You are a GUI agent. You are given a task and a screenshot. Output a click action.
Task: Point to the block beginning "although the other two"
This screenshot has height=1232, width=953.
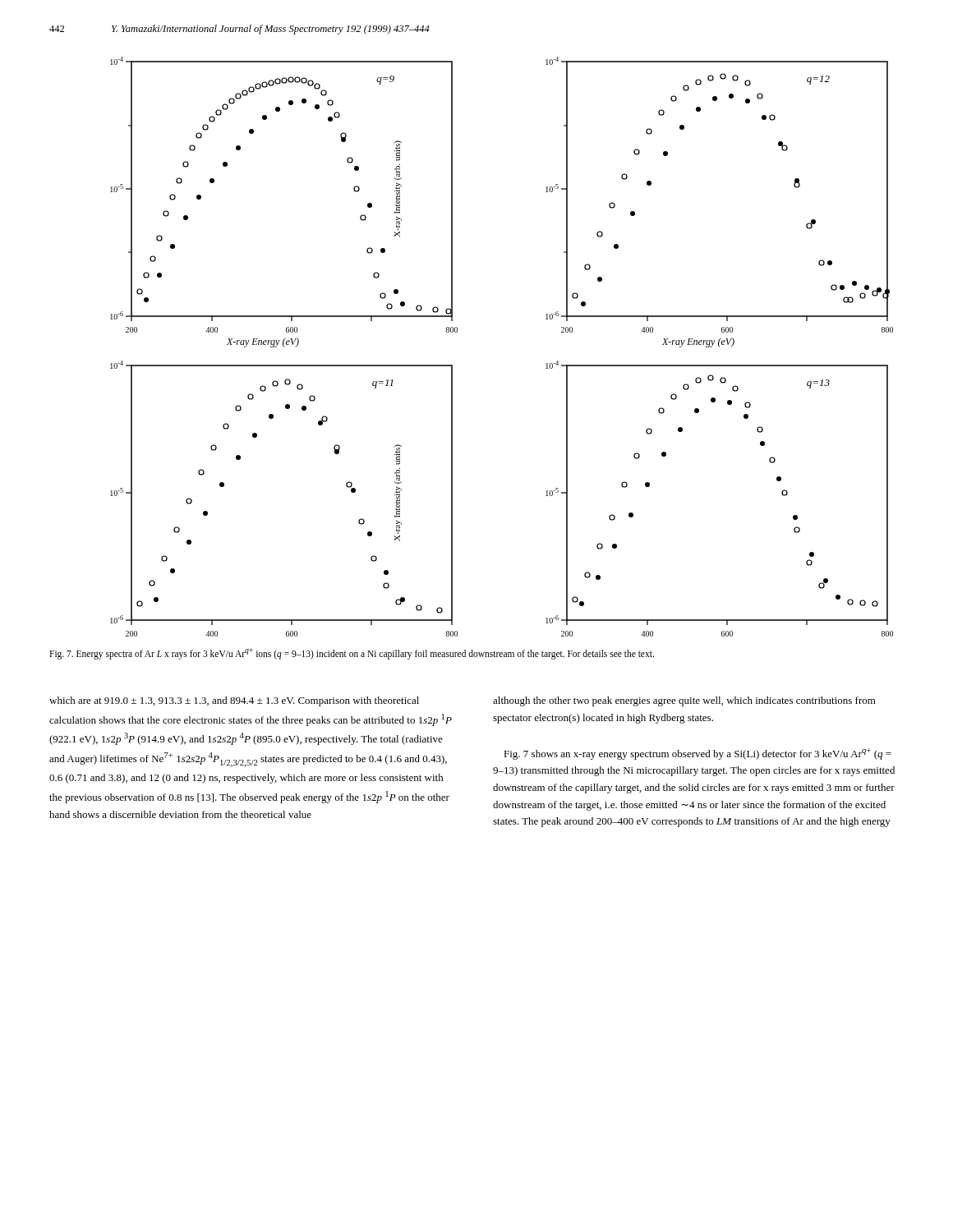click(694, 761)
